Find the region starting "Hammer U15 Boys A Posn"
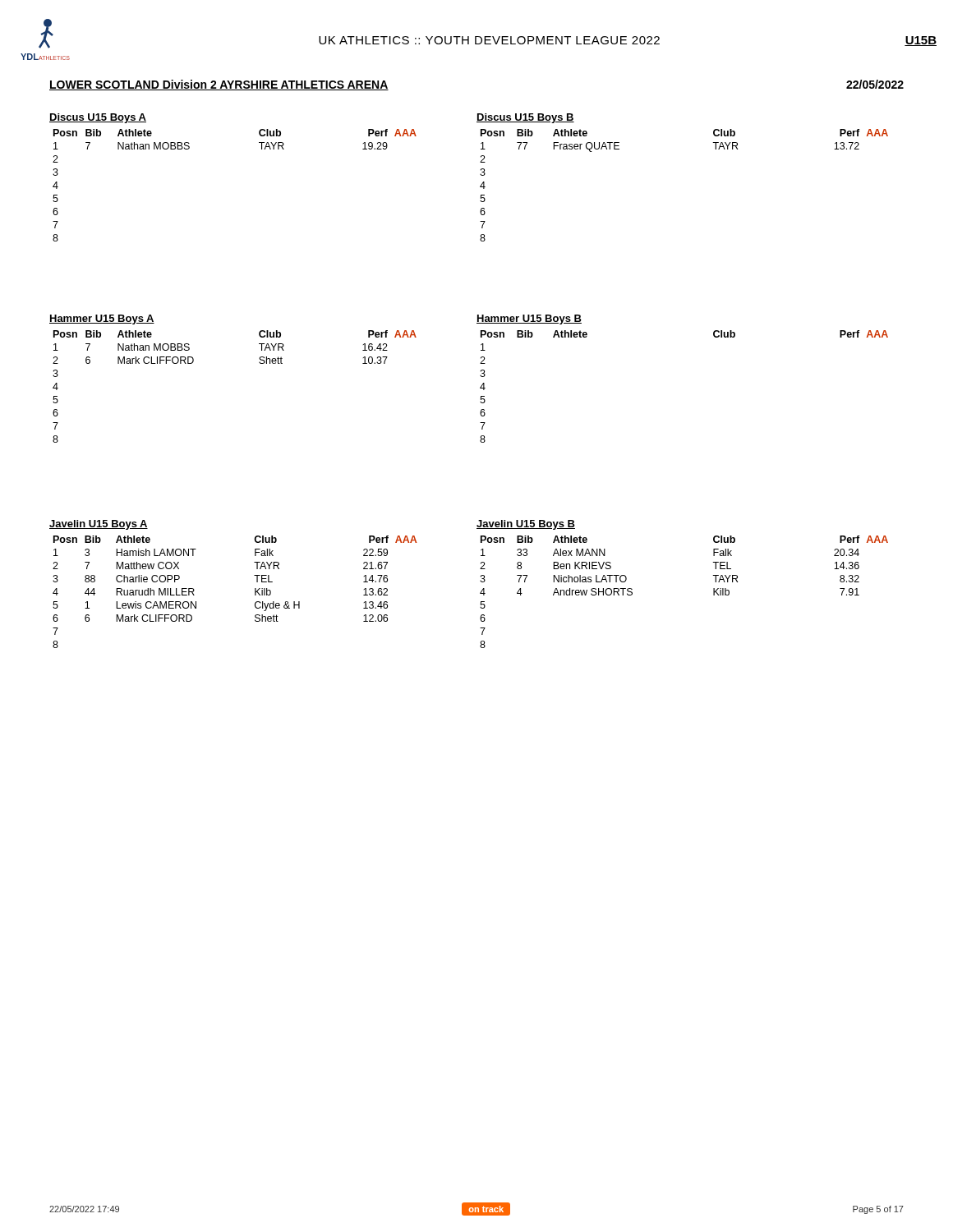Screen dimensions: 1232x953 102,319
